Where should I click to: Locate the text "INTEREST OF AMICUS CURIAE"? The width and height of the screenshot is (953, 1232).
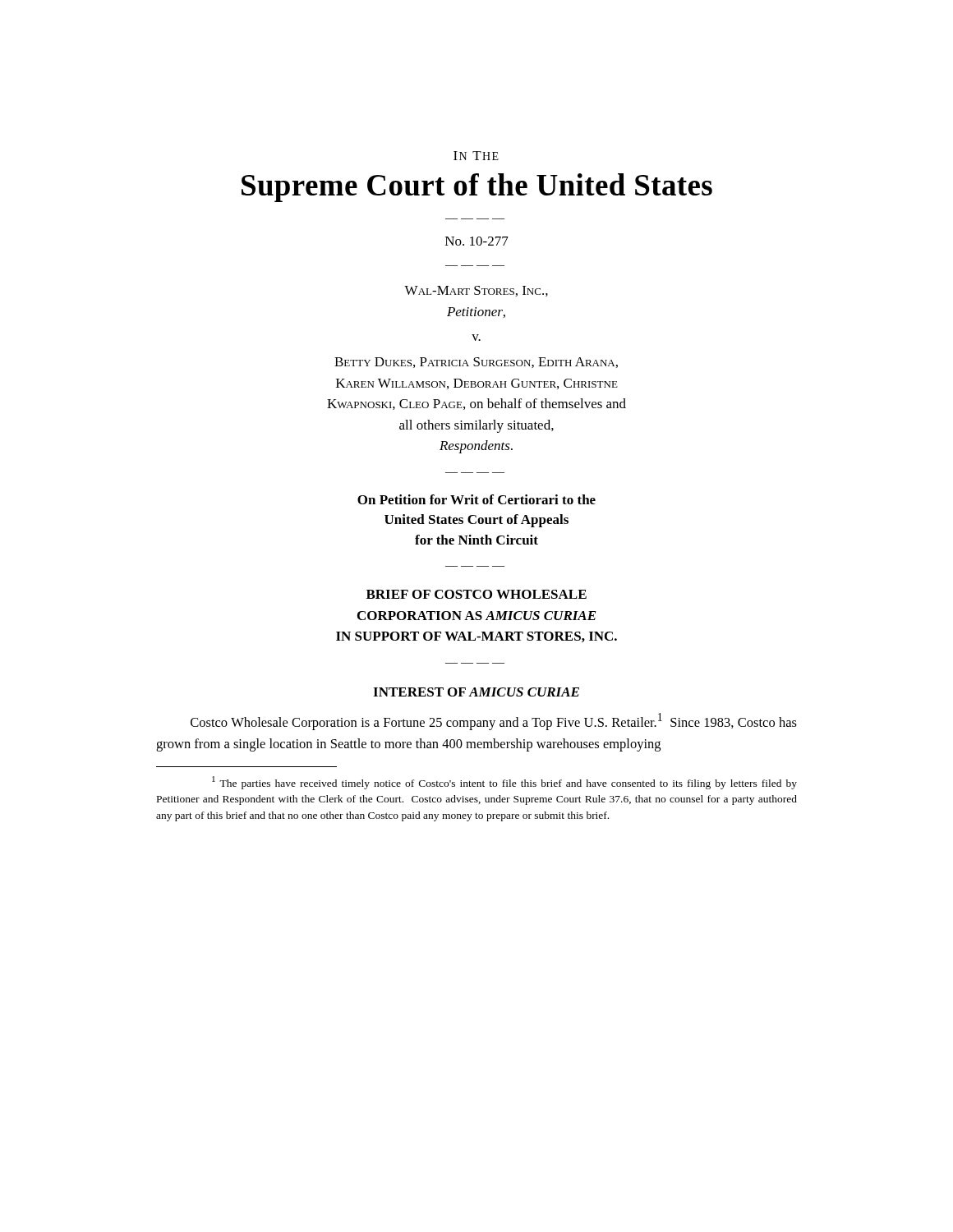(x=476, y=692)
